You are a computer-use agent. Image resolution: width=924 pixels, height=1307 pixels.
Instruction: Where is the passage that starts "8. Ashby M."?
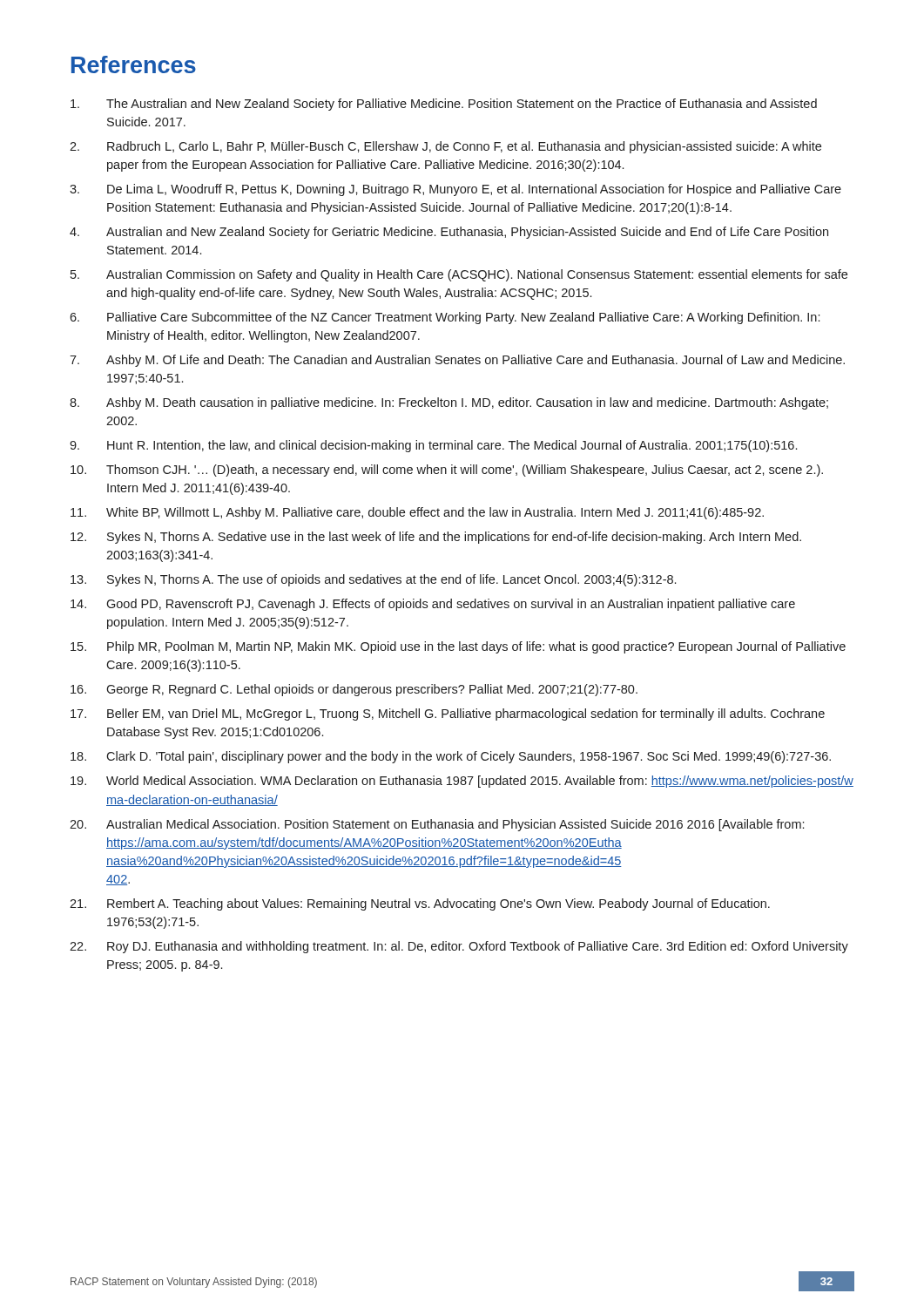[462, 412]
